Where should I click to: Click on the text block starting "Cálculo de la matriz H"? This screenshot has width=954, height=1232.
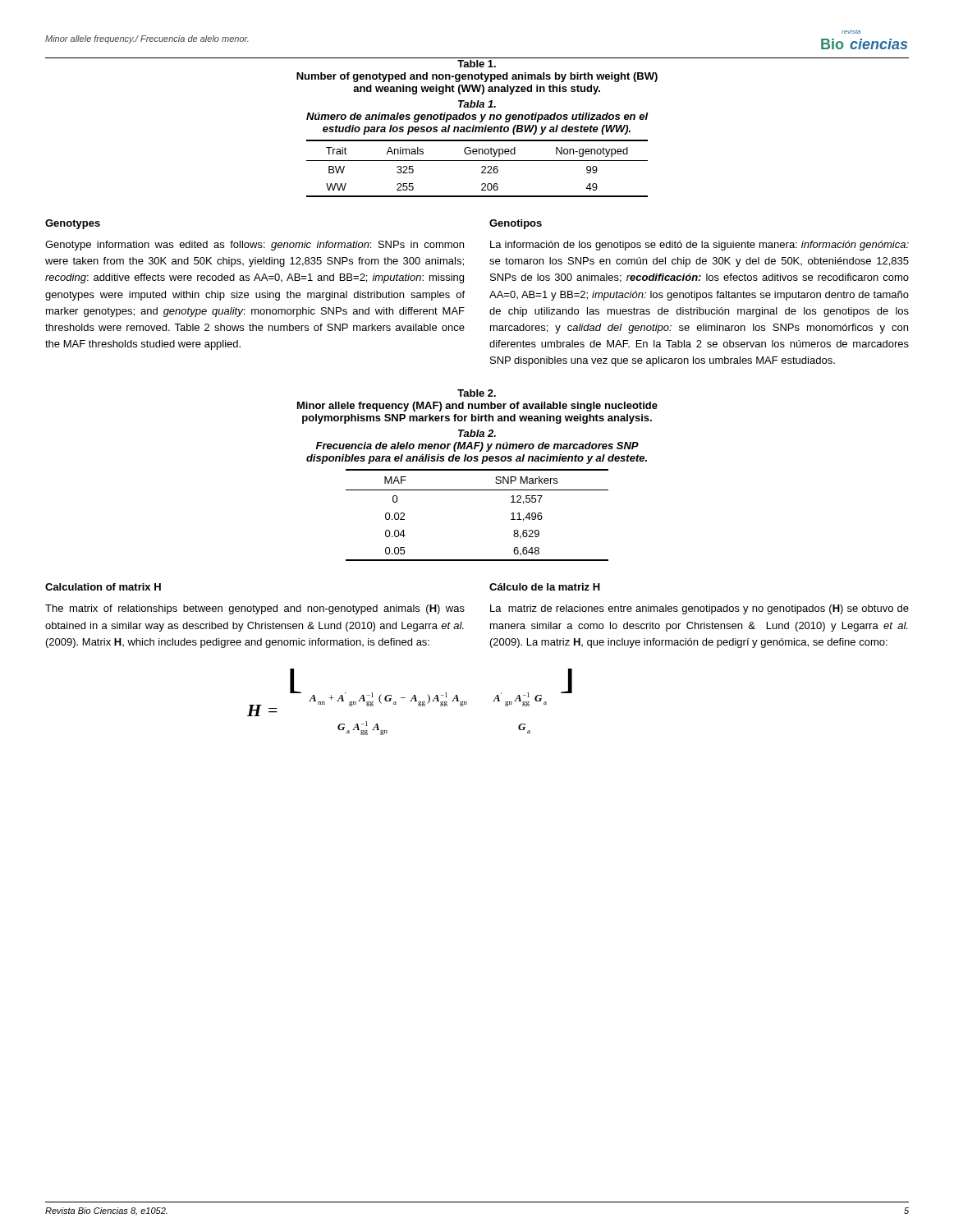[545, 587]
